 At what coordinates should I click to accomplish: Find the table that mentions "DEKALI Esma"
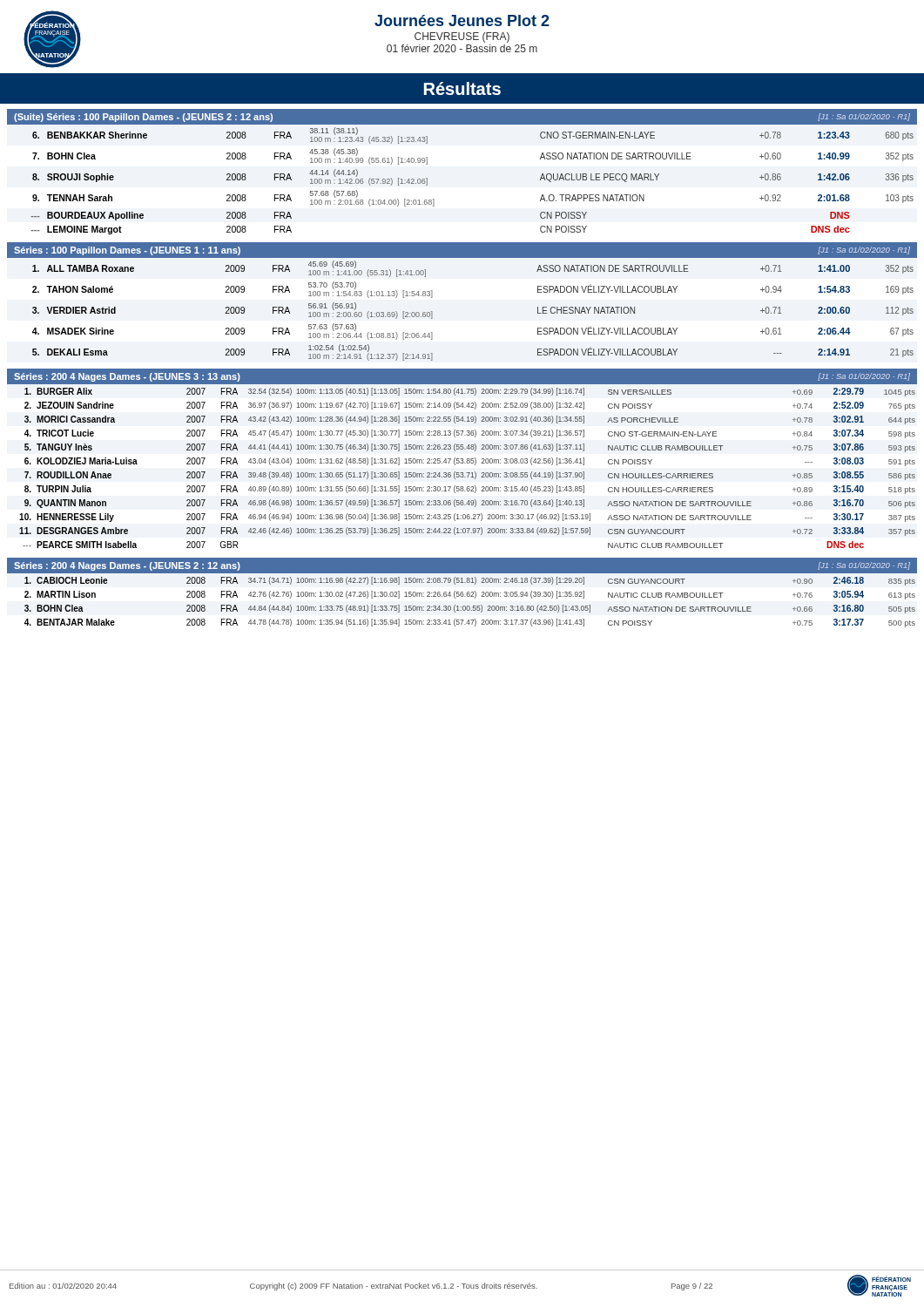[x=462, y=310]
